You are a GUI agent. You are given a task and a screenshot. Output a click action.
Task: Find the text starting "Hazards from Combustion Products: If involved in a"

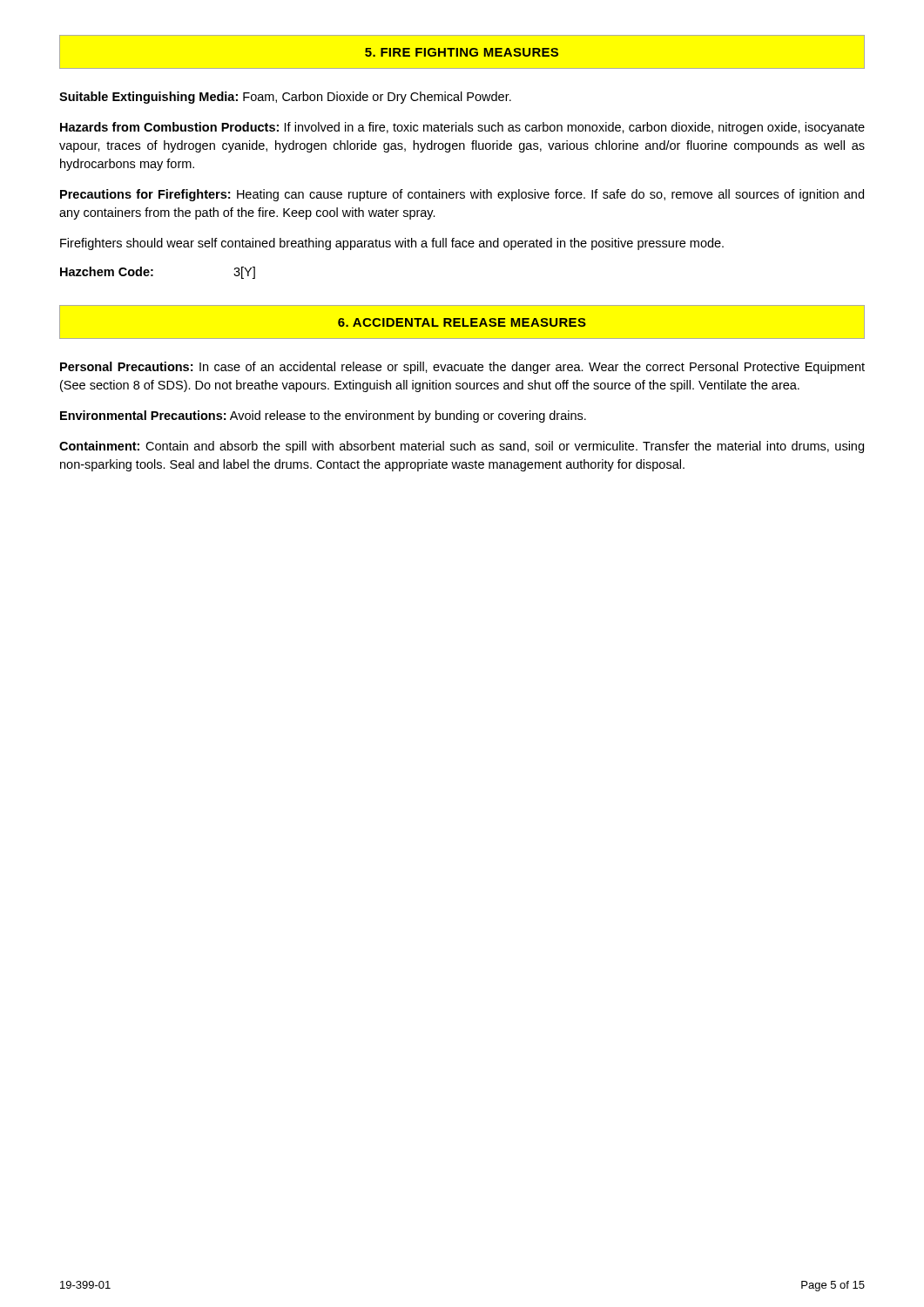coord(462,146)
